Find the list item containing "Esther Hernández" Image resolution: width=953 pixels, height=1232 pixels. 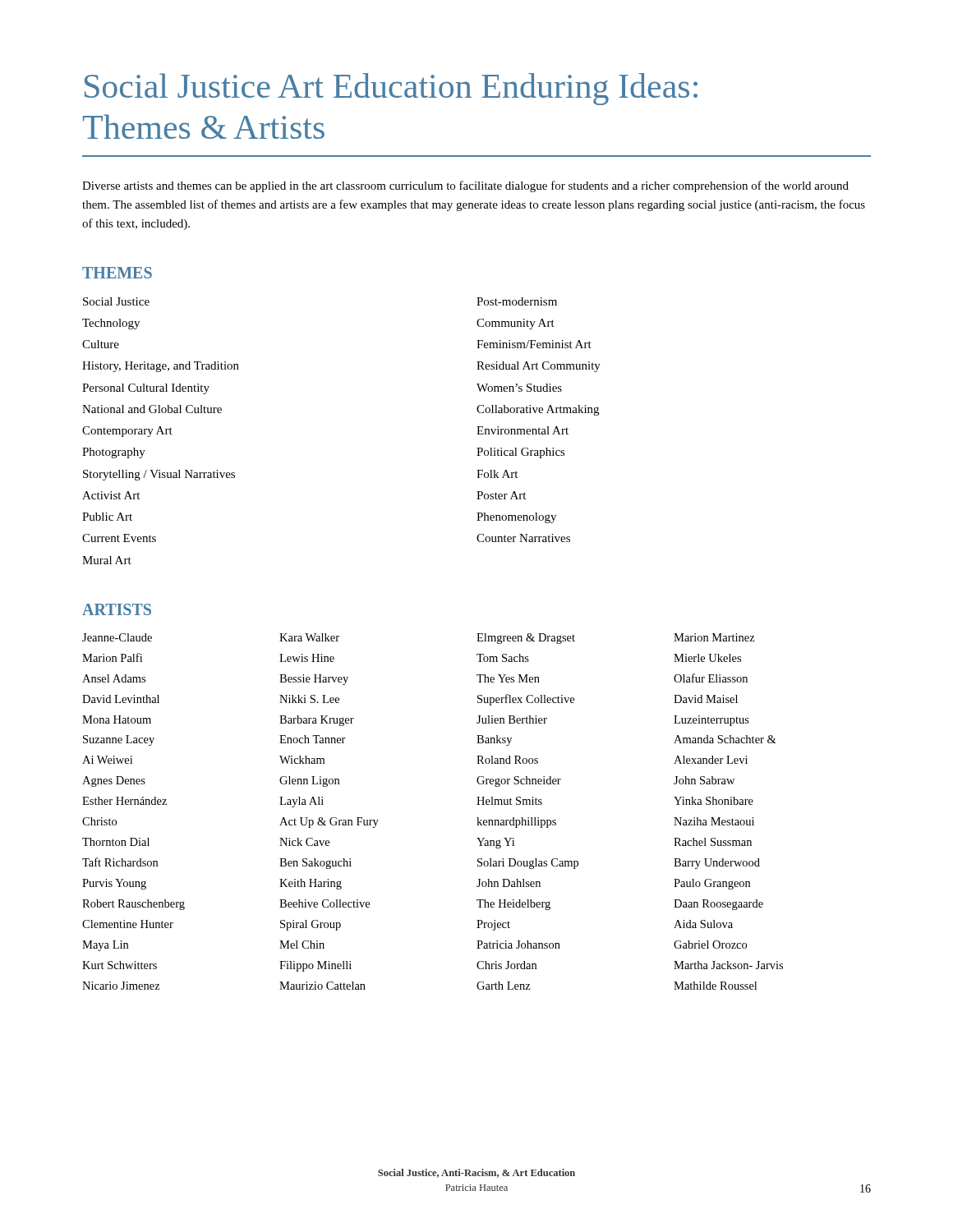pos(125,801)
